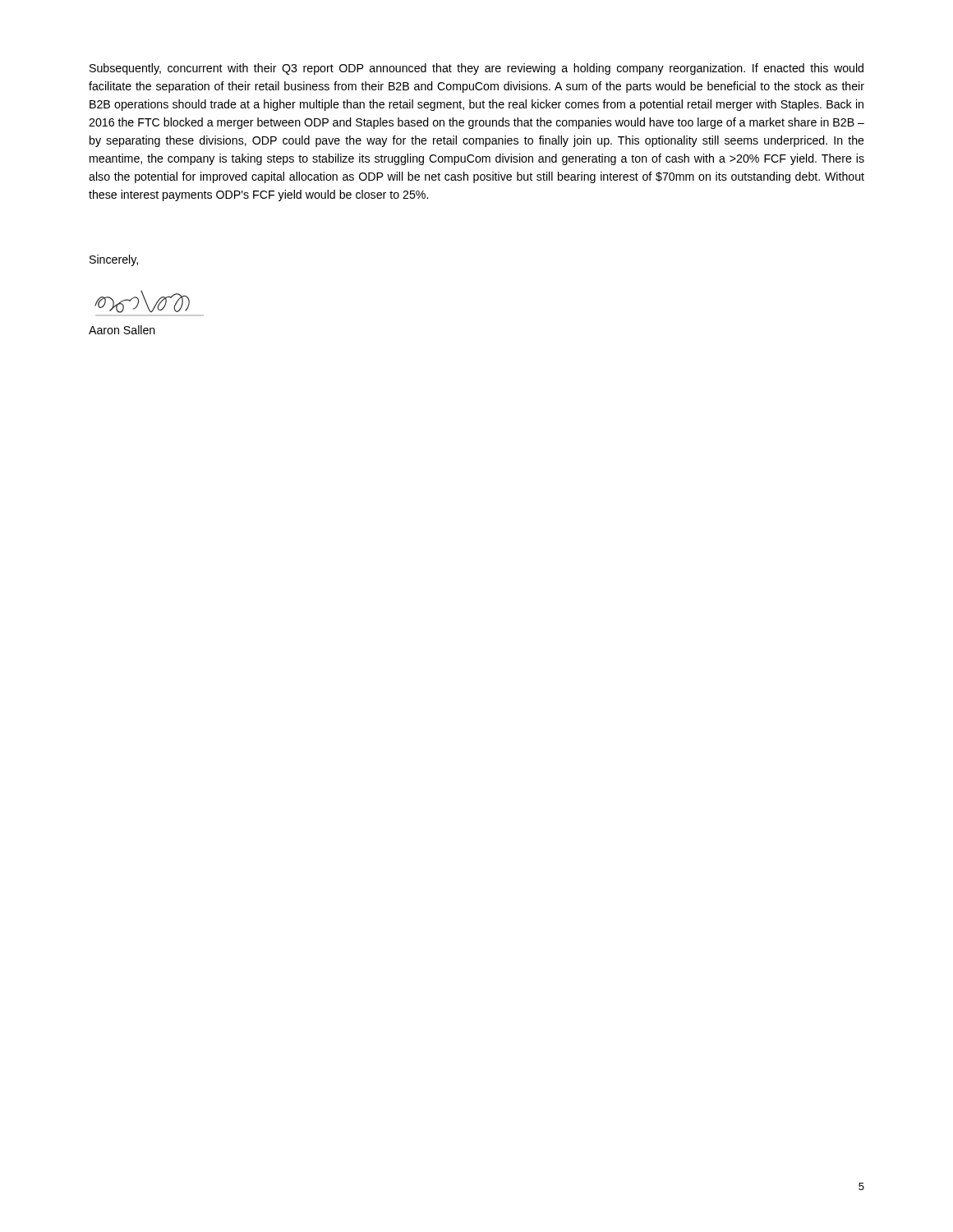The image size is (953, 1232).
Task: Locate the element starting "Subsequently, concurrent with their Q3 report"
Action: 476,131
